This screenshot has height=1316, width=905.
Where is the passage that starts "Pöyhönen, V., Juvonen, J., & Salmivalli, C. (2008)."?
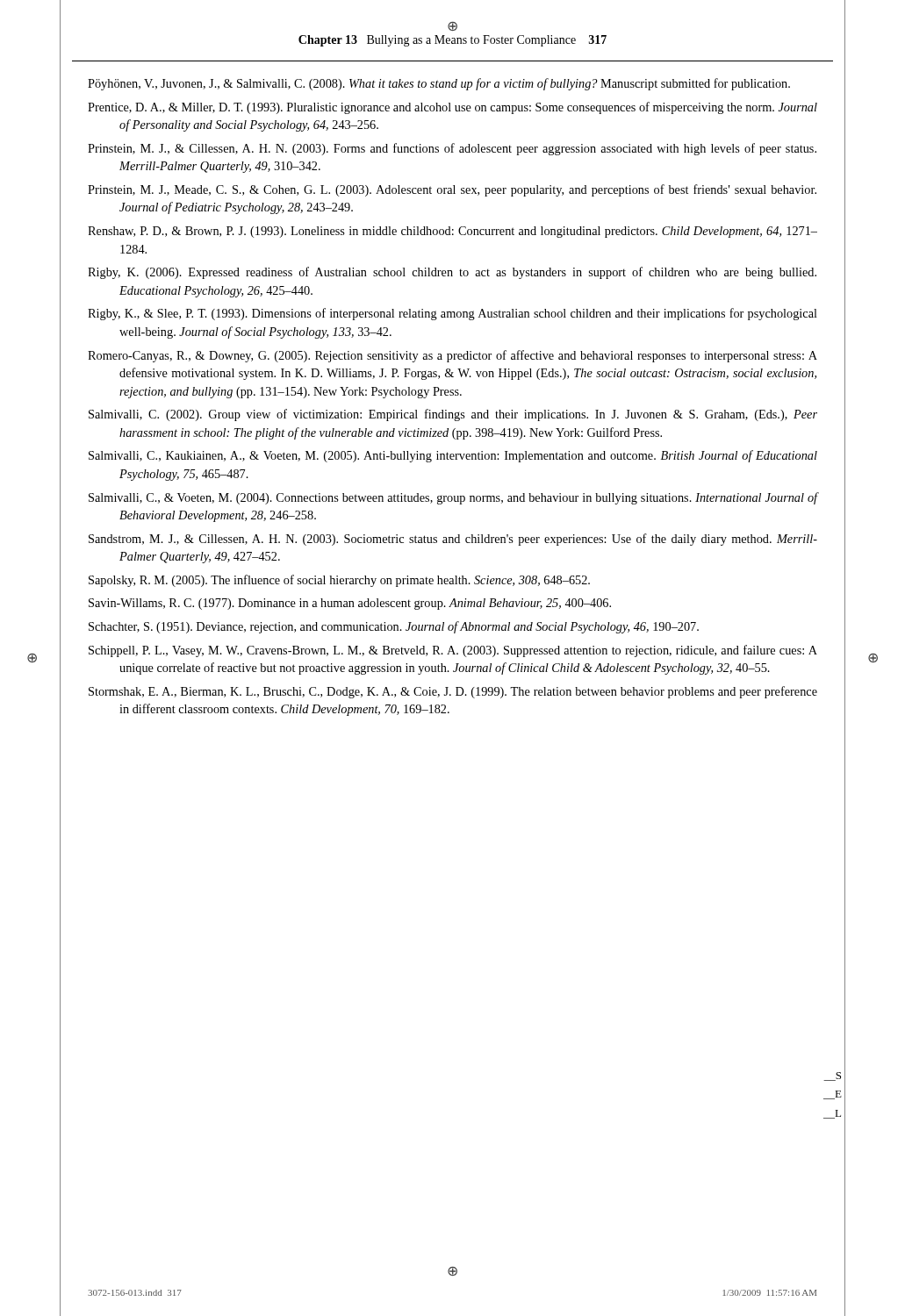(439, 83)
